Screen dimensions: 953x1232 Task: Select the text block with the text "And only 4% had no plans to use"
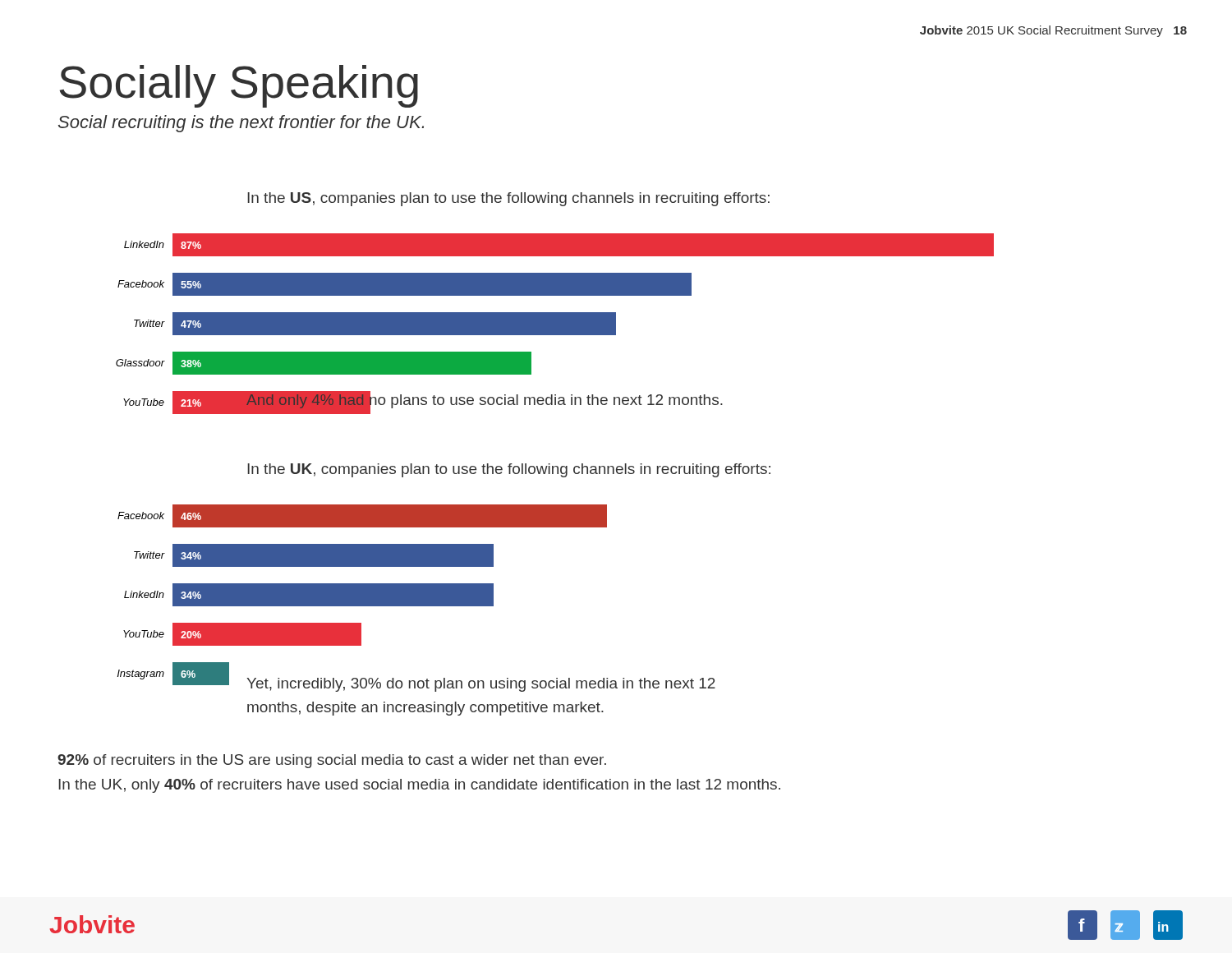(x=485, y=400)
